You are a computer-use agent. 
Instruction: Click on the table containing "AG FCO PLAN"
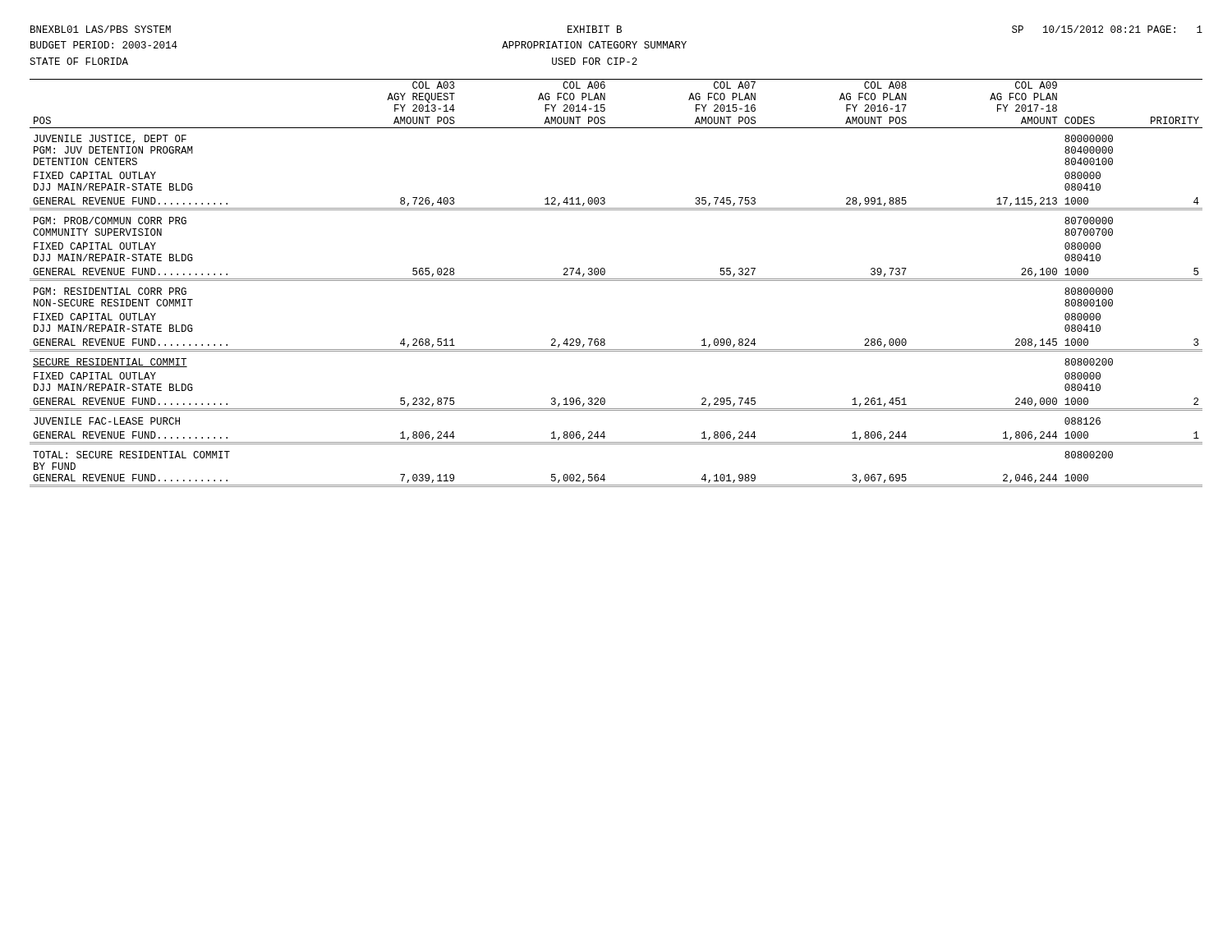click(616, 283)
